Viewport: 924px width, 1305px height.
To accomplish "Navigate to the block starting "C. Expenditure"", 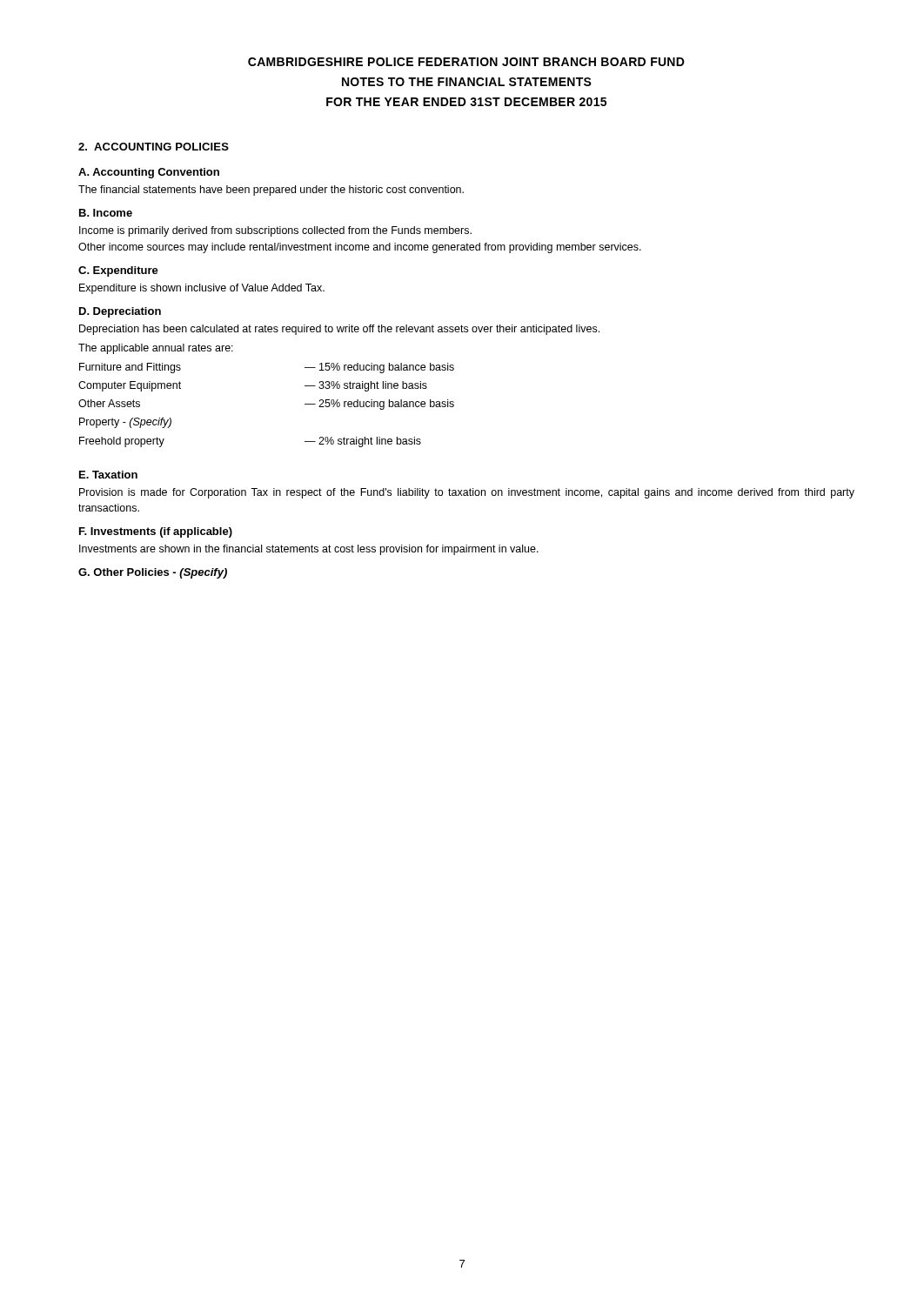I will [x=118, y=270].
